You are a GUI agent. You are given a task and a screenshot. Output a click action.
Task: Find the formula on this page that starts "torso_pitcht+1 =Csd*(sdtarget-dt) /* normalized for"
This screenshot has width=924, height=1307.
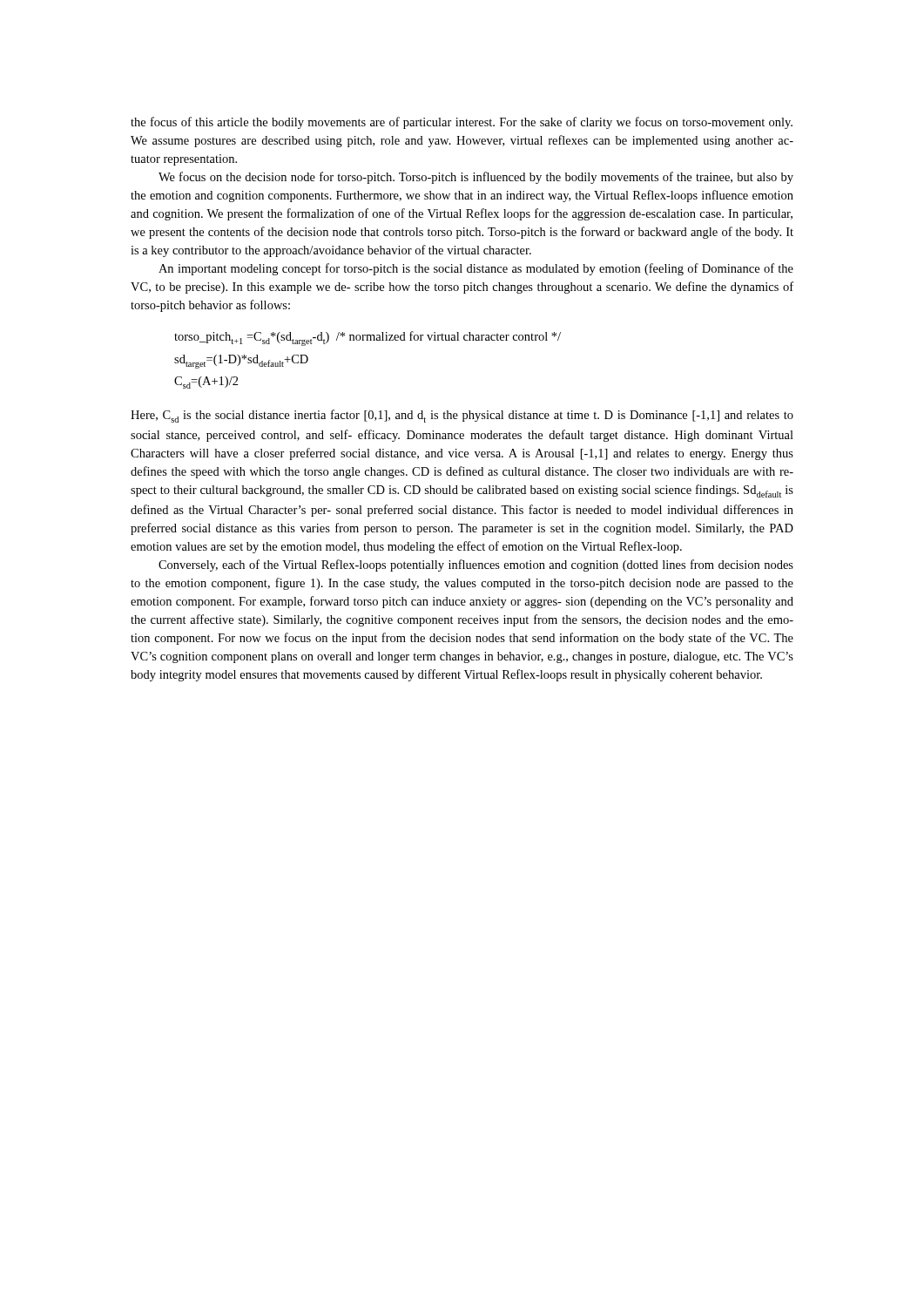(x=368, y=339)
